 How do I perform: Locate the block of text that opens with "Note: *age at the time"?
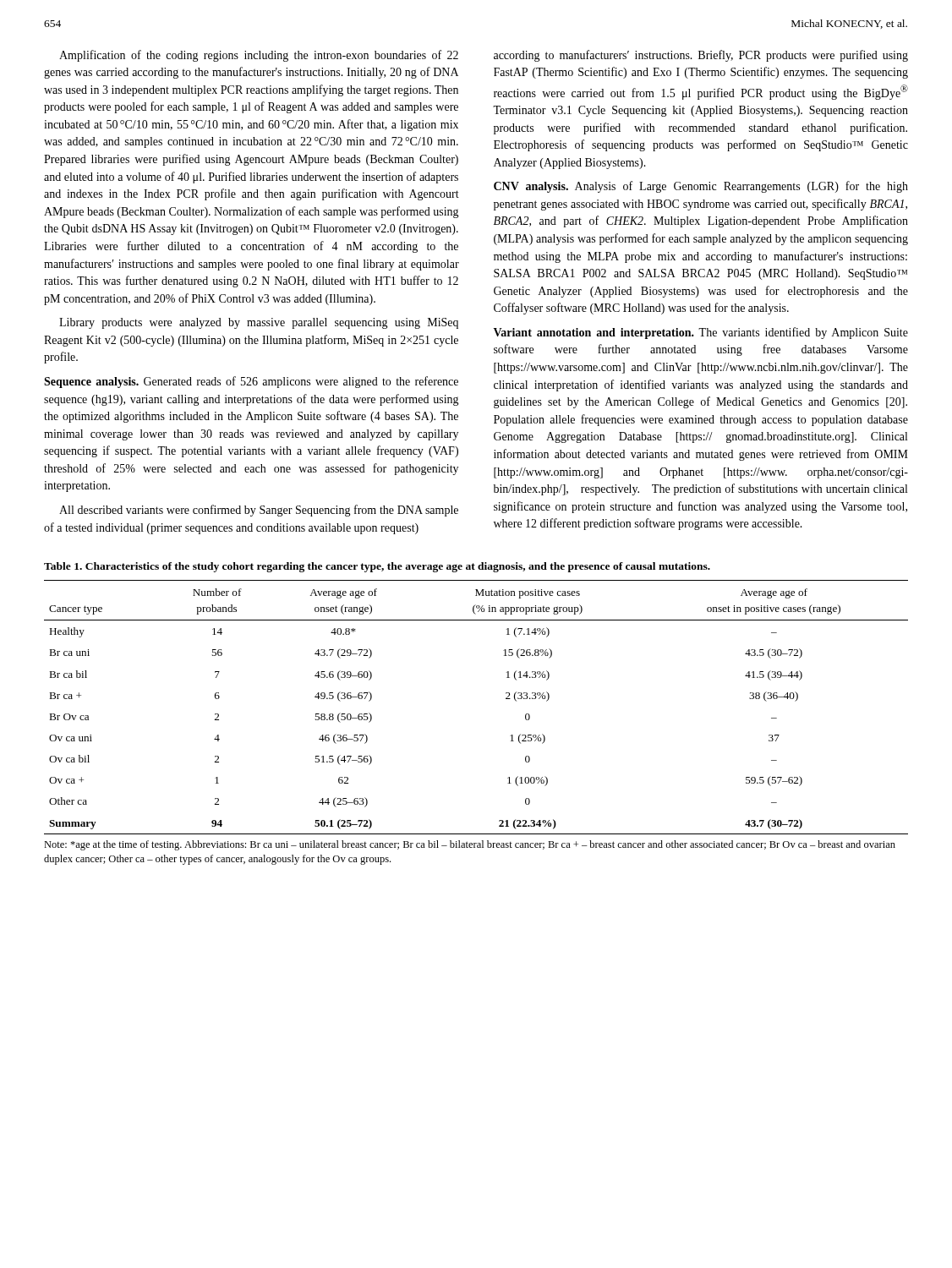(x=470, y=852)
